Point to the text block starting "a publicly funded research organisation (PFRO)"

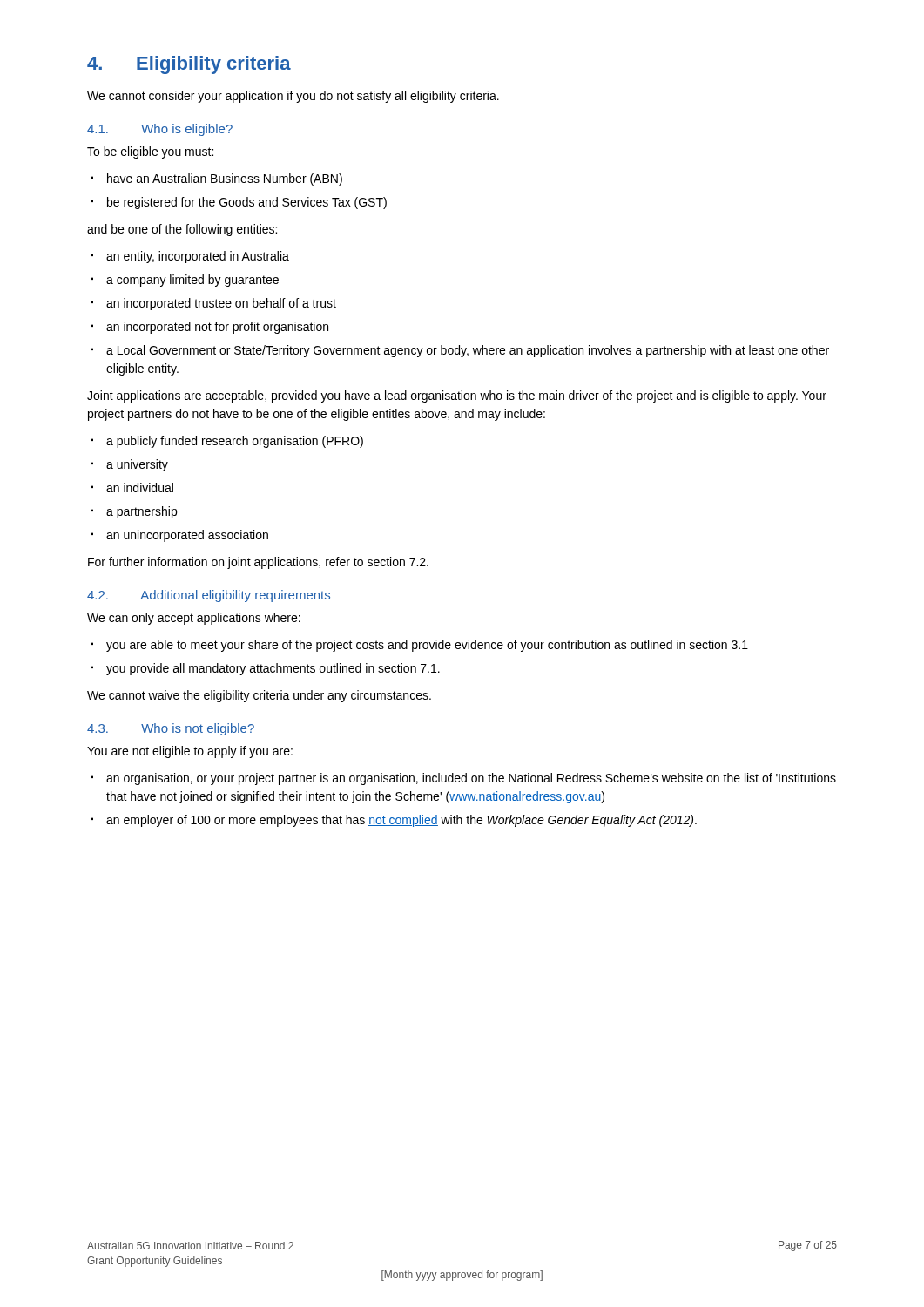227,442
